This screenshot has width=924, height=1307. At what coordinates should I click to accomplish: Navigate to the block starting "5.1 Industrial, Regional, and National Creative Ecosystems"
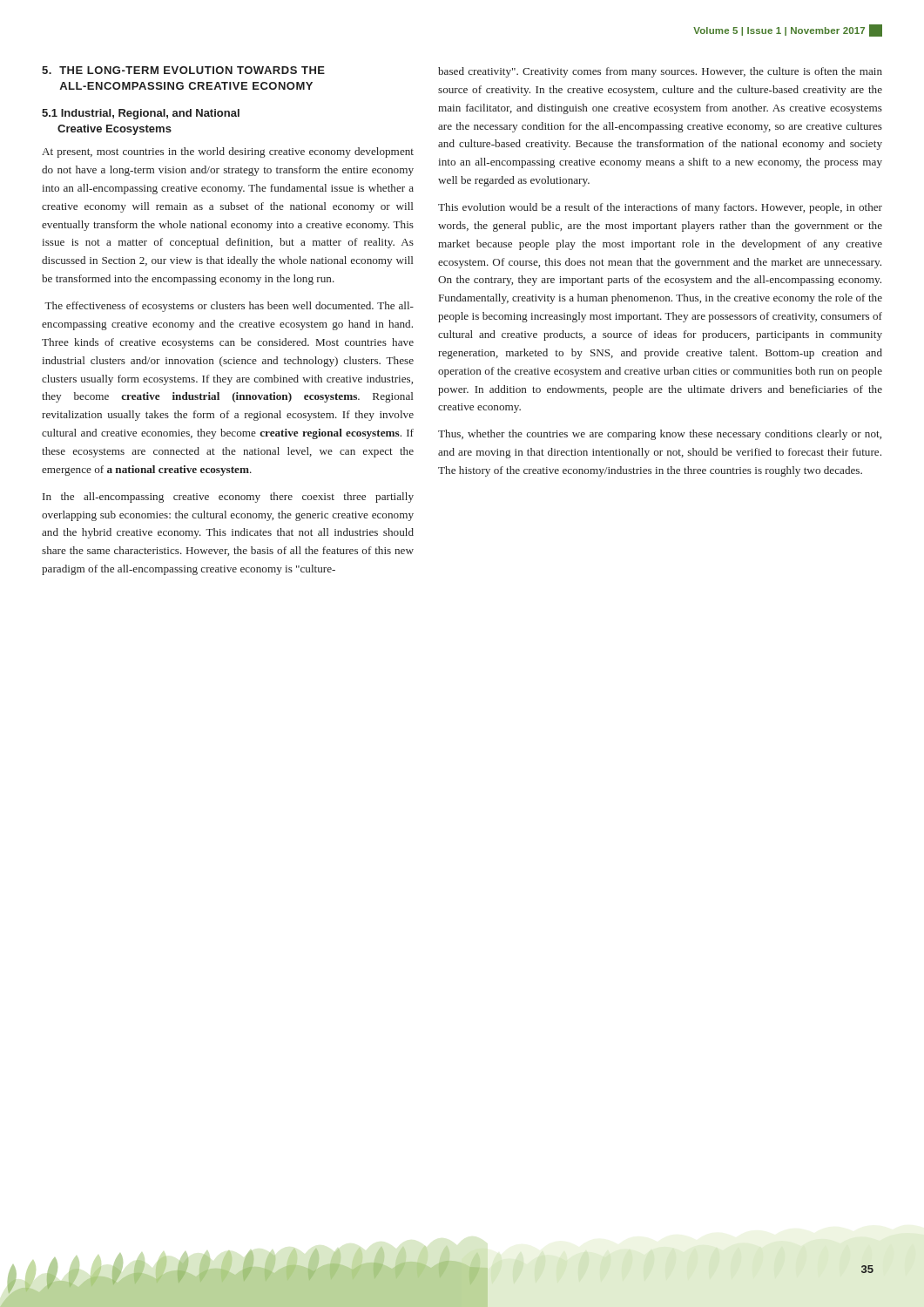pyautogui.click(x=228, y=121)
